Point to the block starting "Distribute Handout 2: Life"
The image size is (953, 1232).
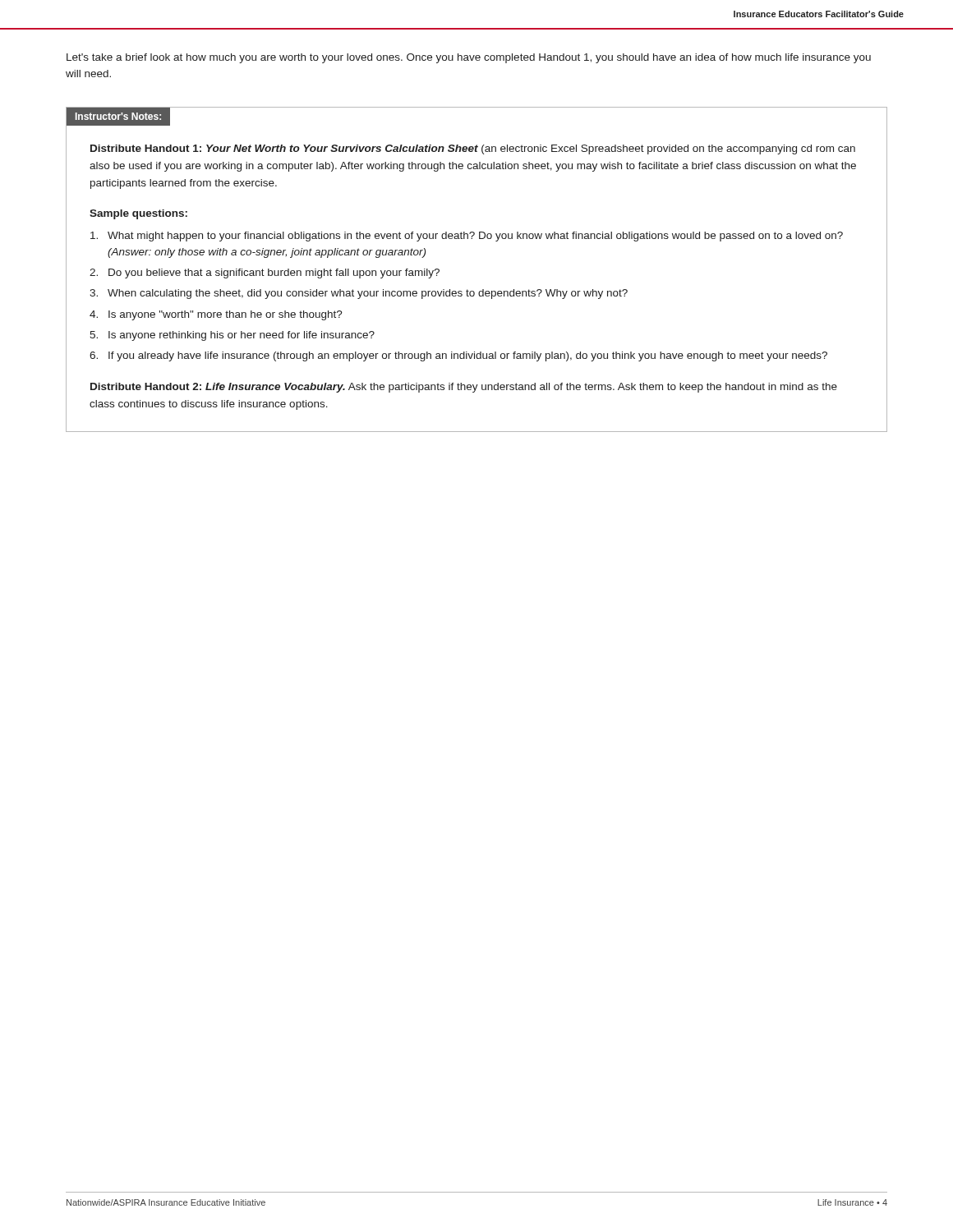463,395
